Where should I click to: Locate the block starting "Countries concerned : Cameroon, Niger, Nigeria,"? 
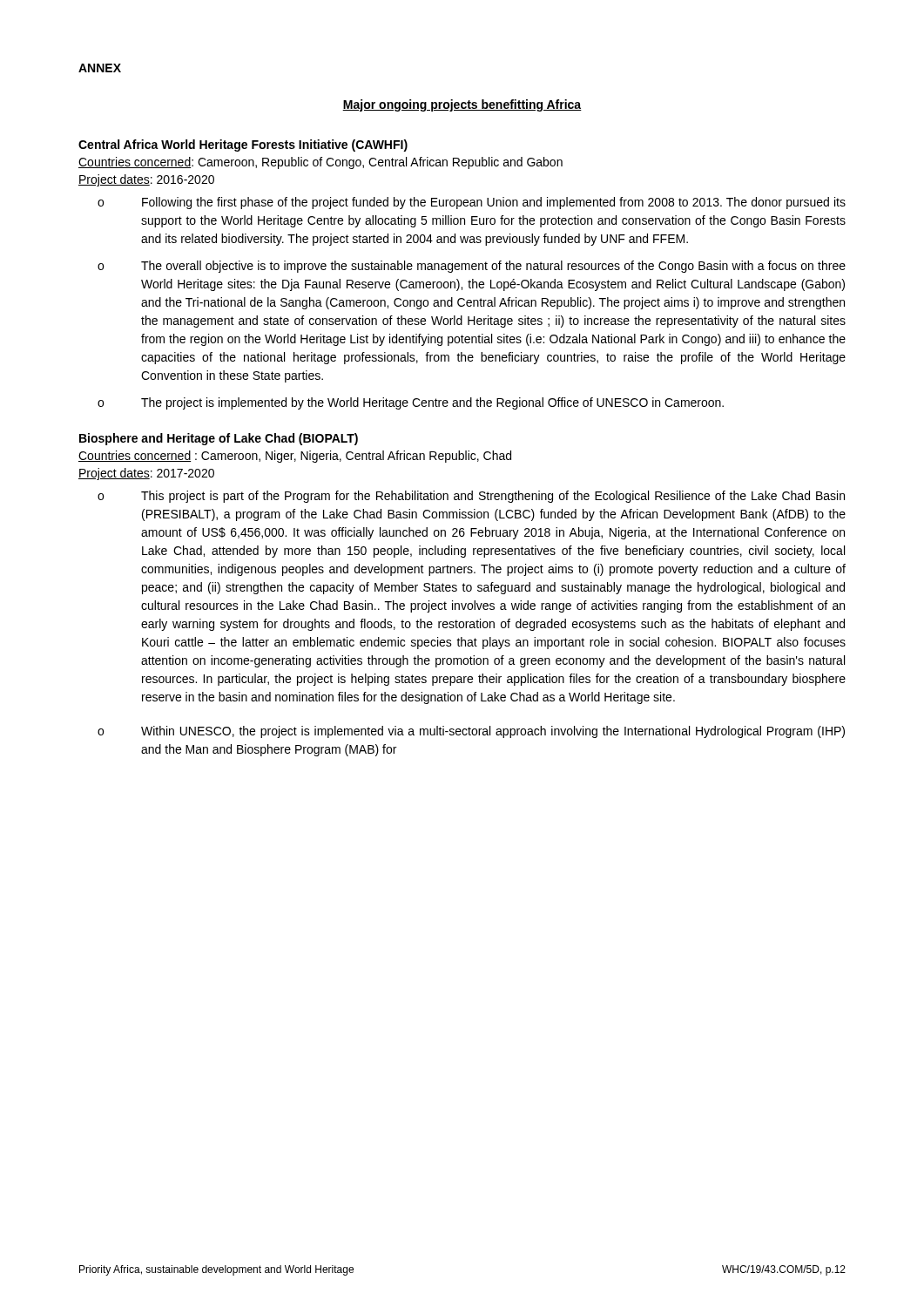click(295, 456)
